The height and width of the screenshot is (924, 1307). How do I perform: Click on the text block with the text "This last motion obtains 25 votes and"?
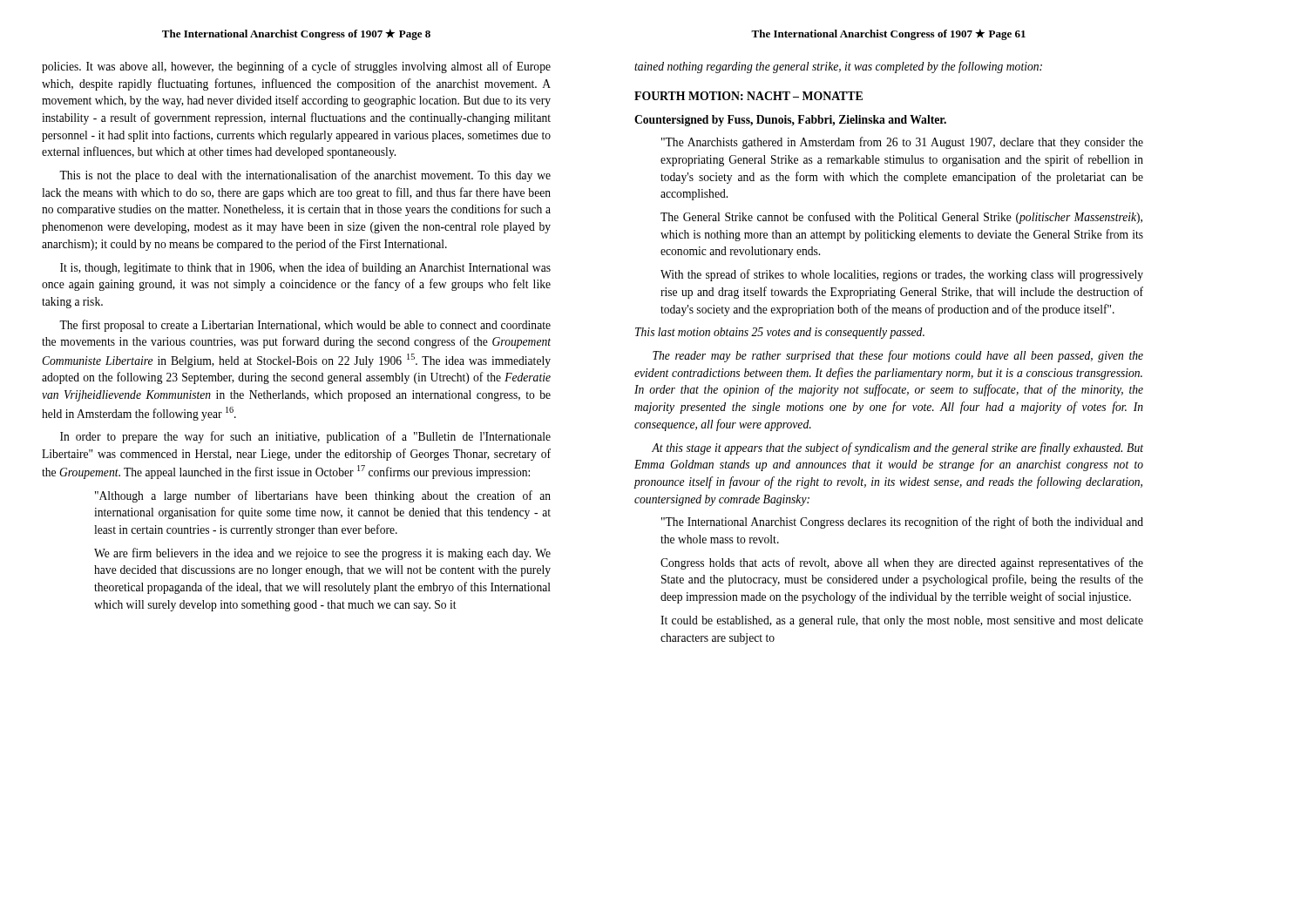(889, 416)
